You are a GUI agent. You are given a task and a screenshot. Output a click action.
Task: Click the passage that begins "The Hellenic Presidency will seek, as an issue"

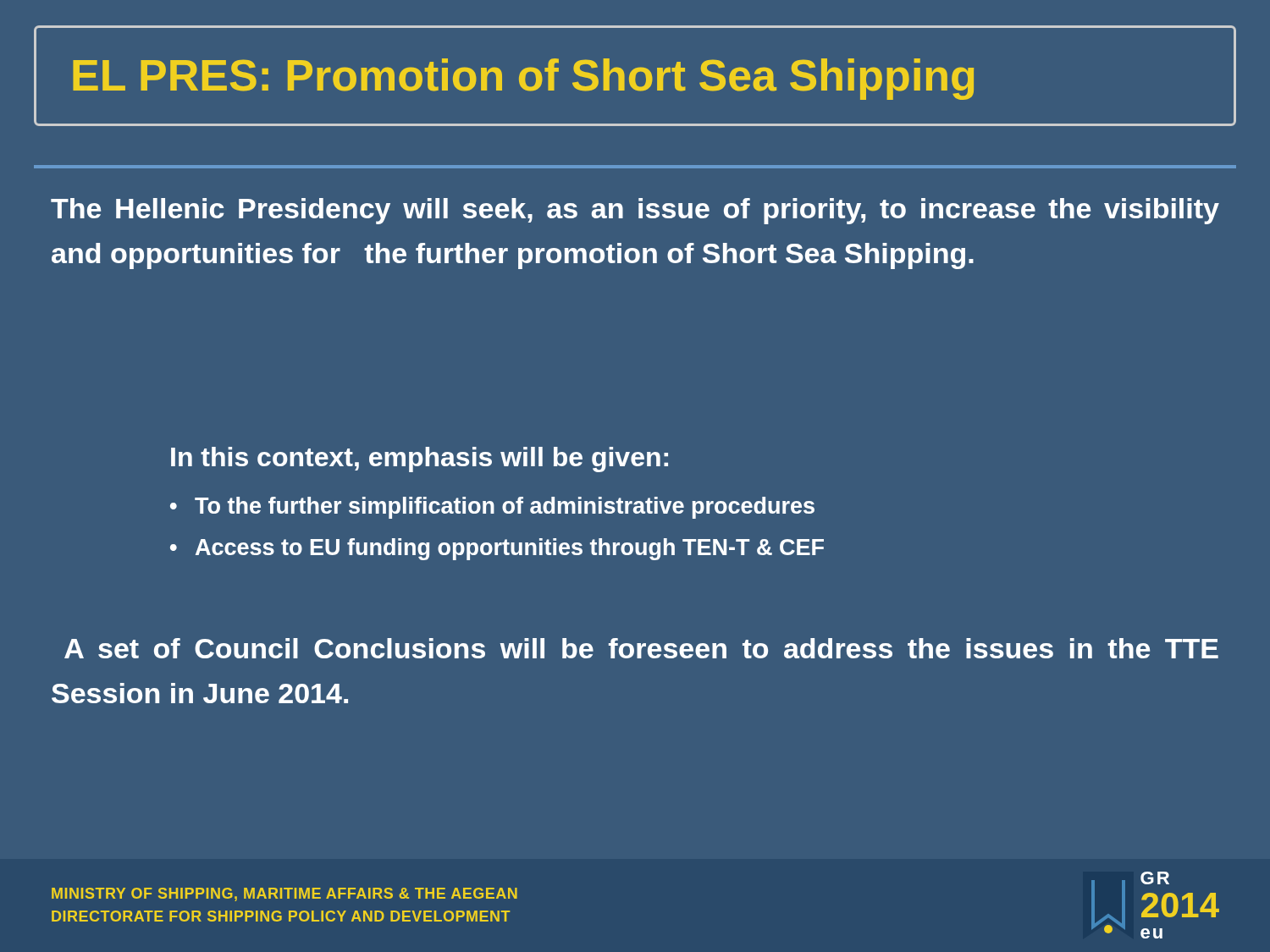(635, 230)
